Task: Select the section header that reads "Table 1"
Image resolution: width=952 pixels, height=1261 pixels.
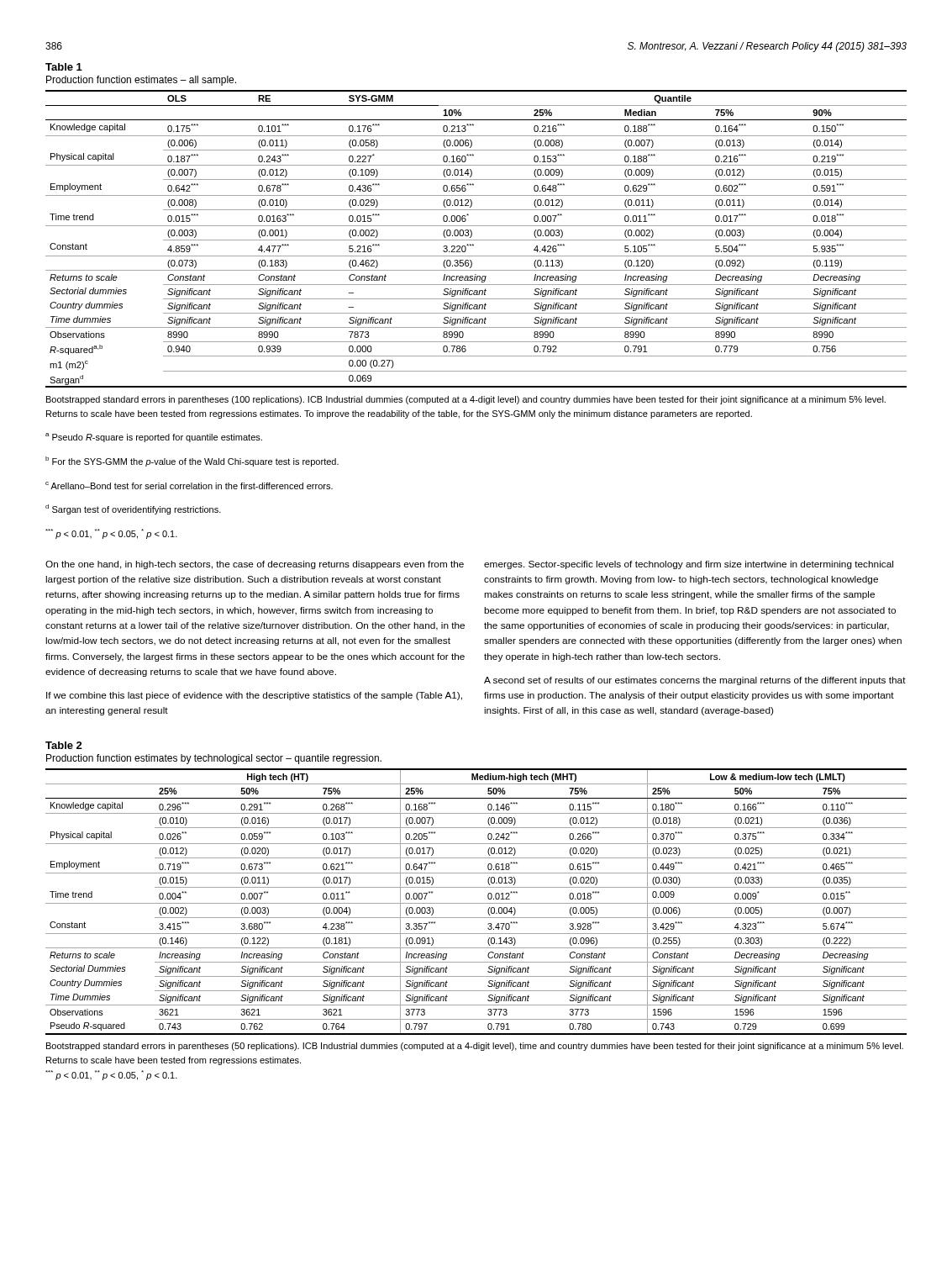Action: 64,67
